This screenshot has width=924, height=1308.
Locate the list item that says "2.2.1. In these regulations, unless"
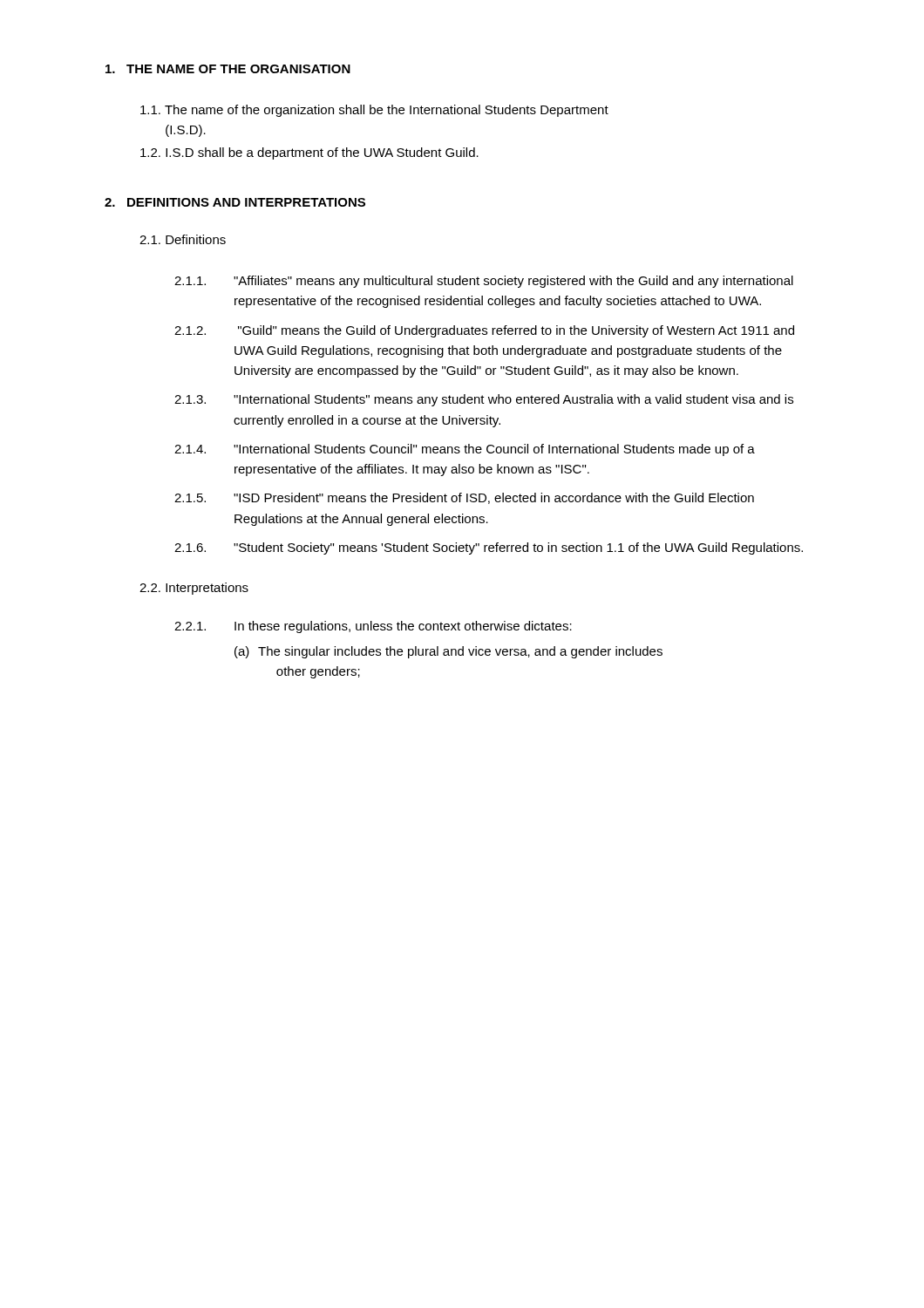click(497, 648)
